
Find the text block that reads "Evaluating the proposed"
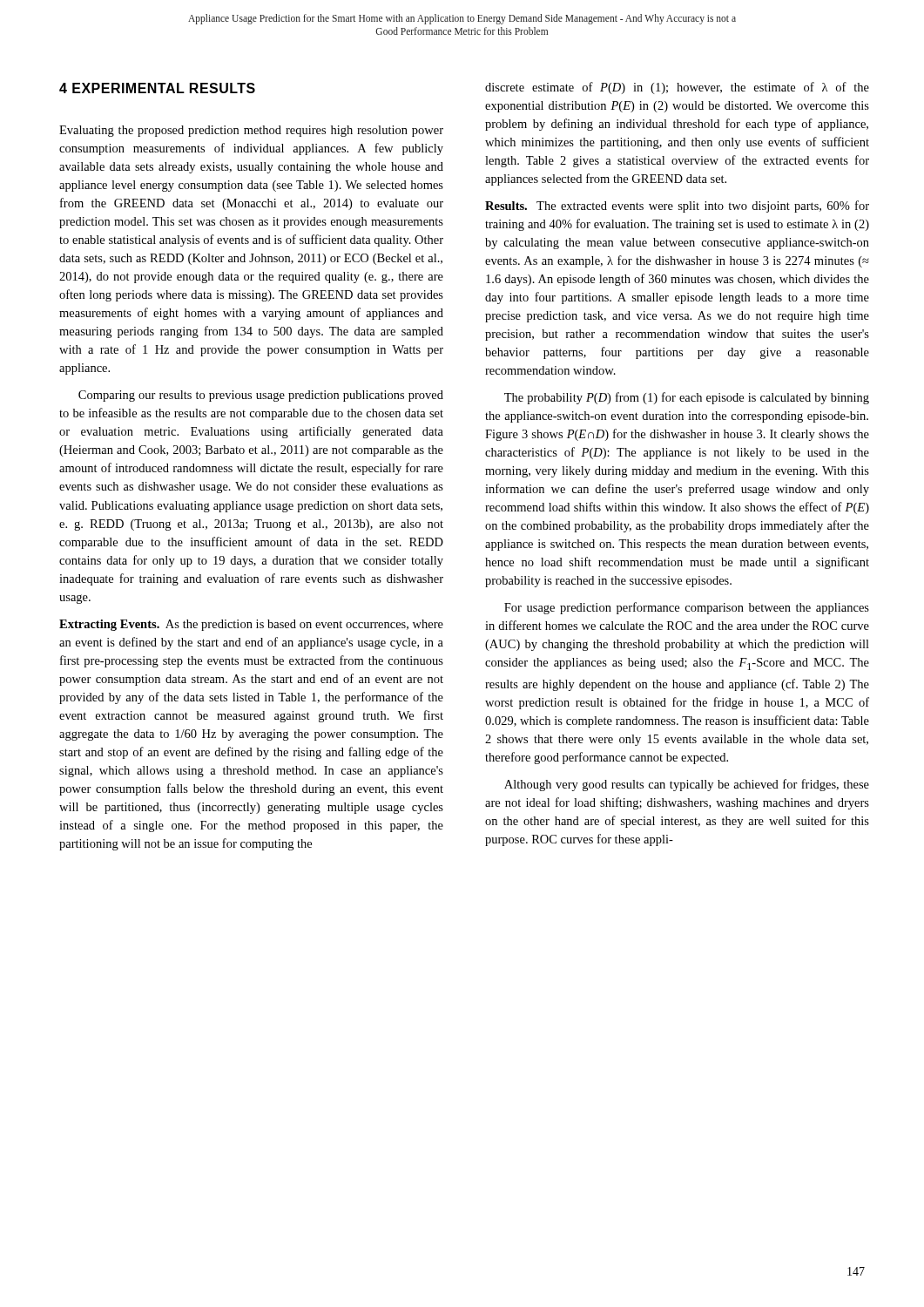tap(251, 249)
